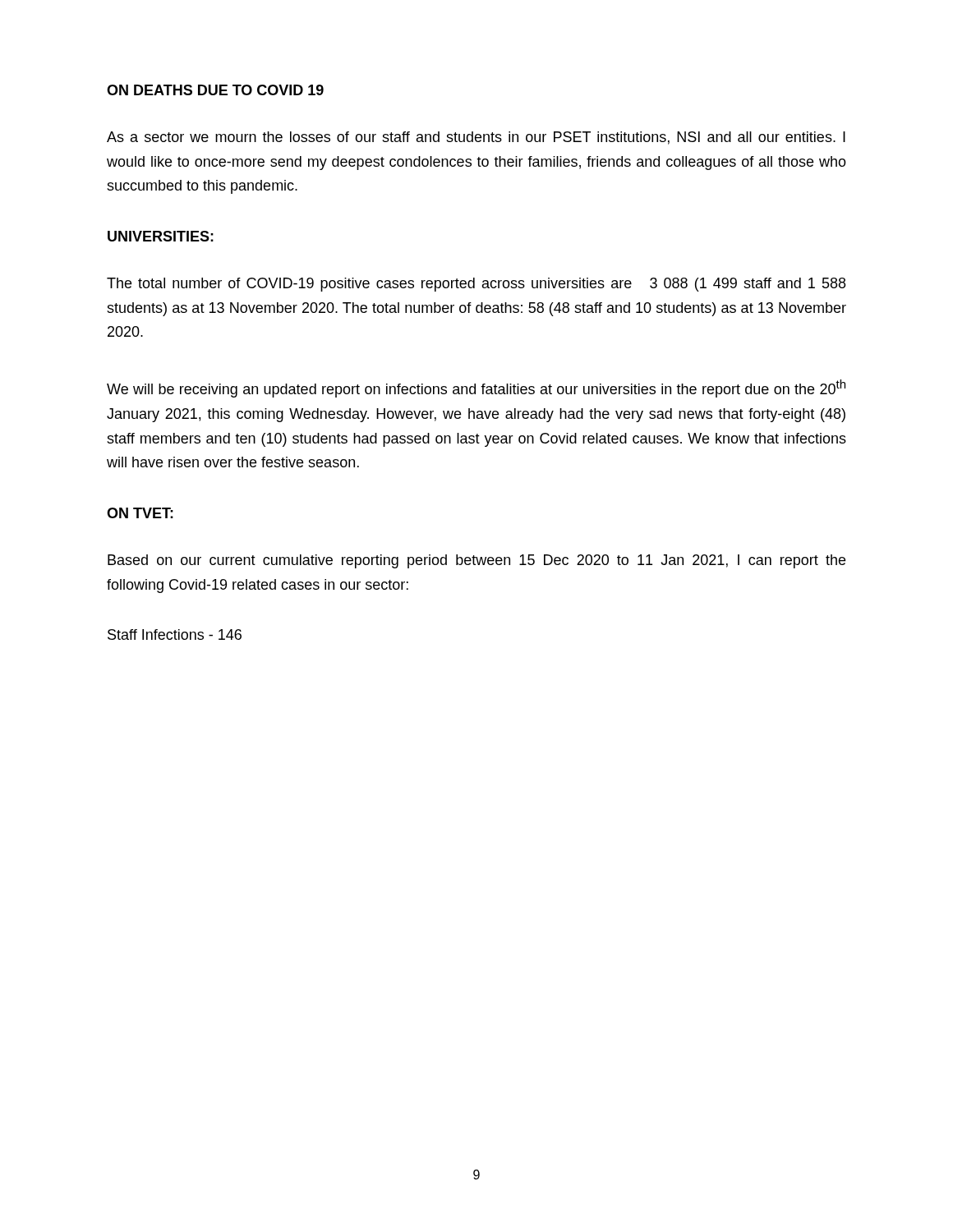Find the section header with the text "ON DEATHS DUE"
Viewport: 953px width, 1232px height.
(x=215, y=90)
